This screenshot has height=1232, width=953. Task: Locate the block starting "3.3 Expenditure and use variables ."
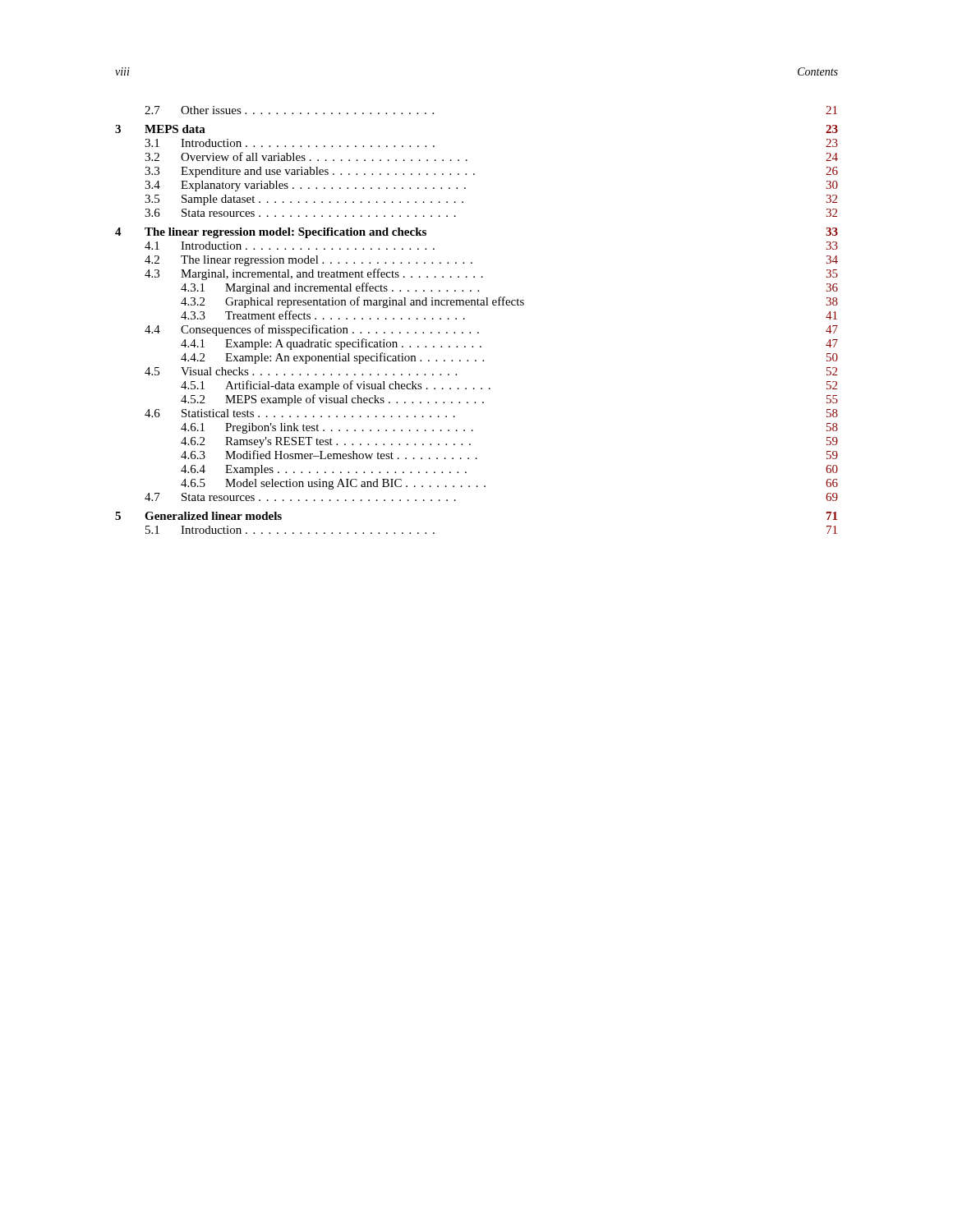(x=260, y=172)
